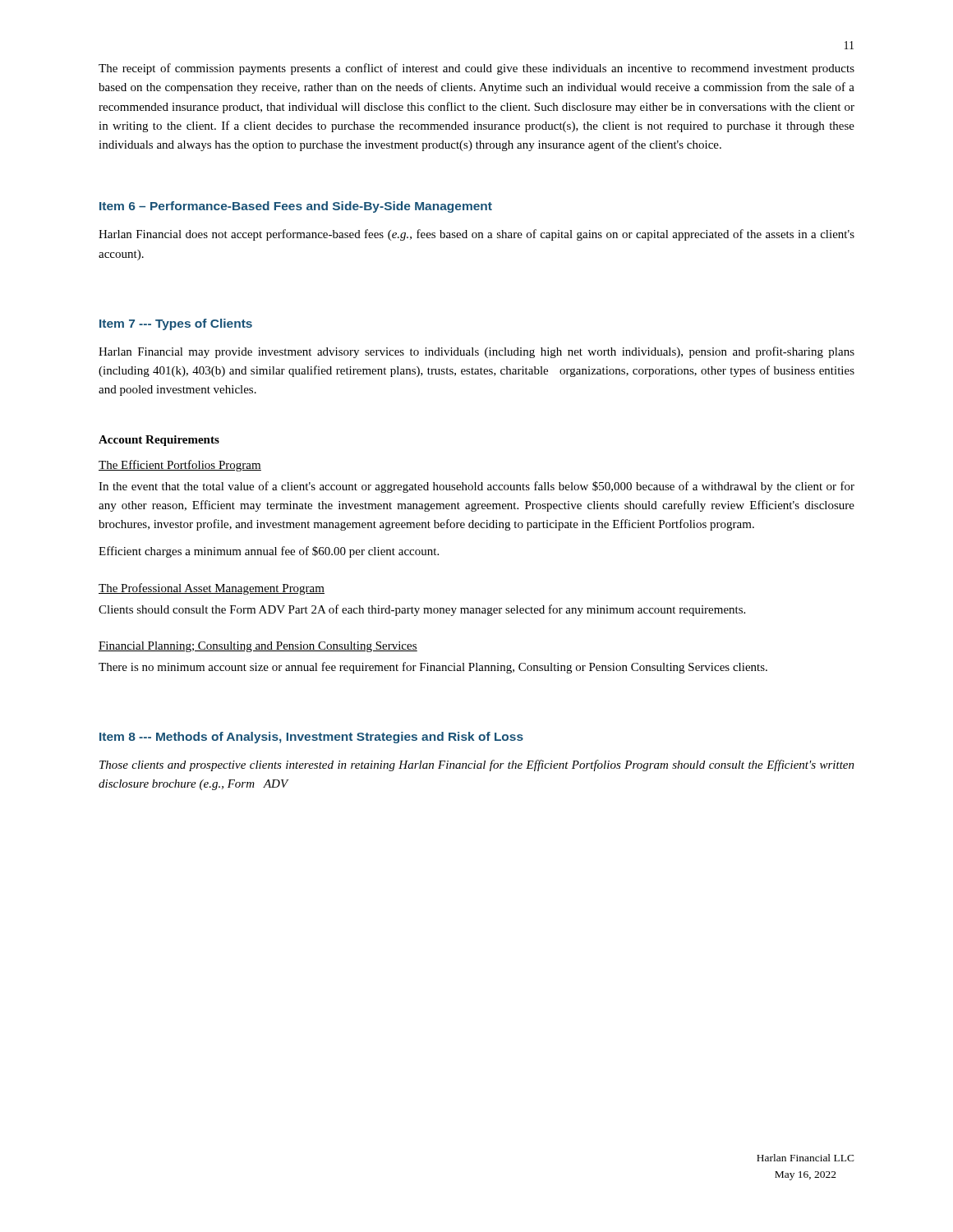Find the passage starting "In the event that the total"
Image resolution: width=953 pixels, height=1232 pixels.
[476, 505]
